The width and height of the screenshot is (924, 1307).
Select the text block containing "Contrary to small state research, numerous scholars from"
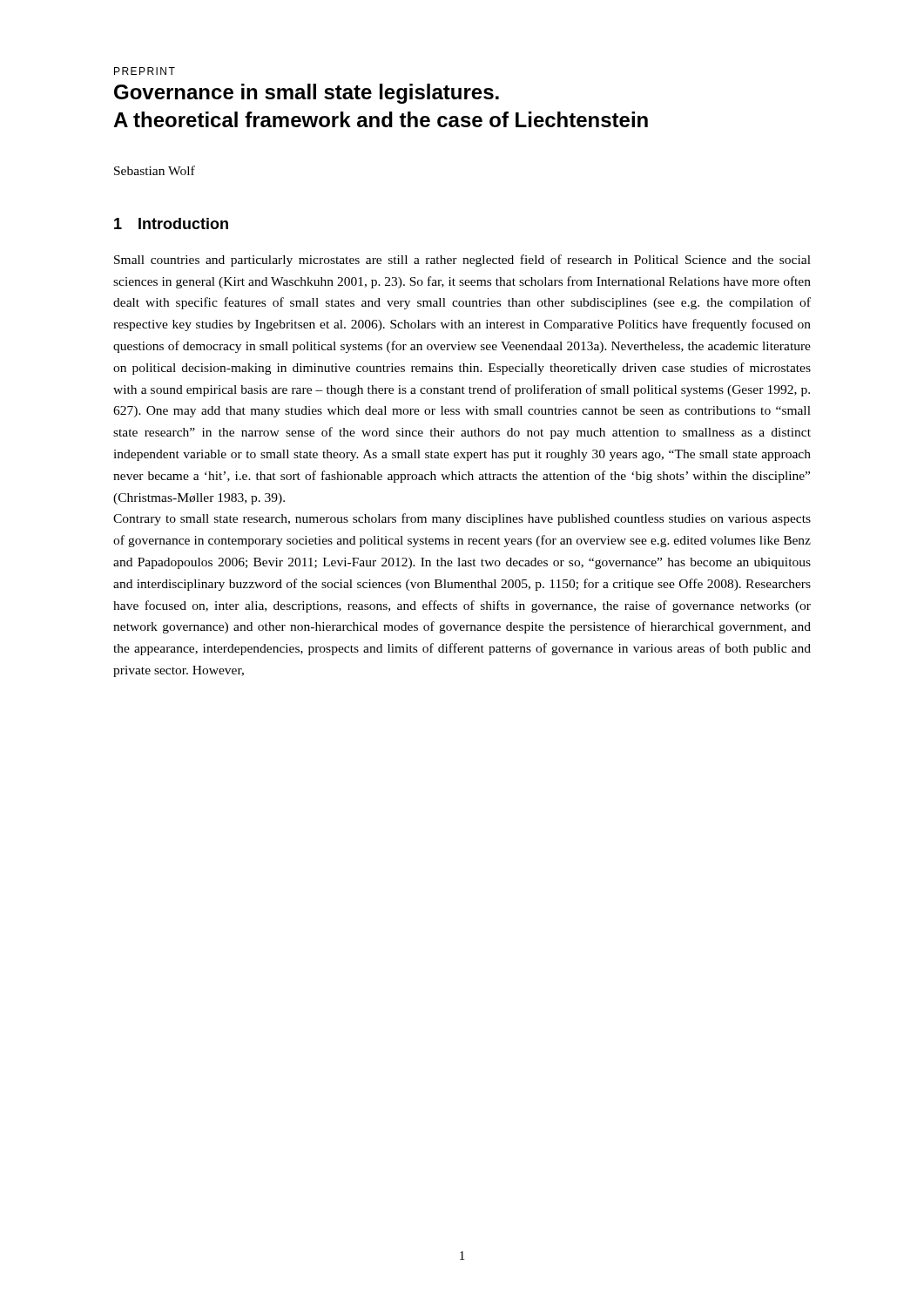tap(462, 594)
